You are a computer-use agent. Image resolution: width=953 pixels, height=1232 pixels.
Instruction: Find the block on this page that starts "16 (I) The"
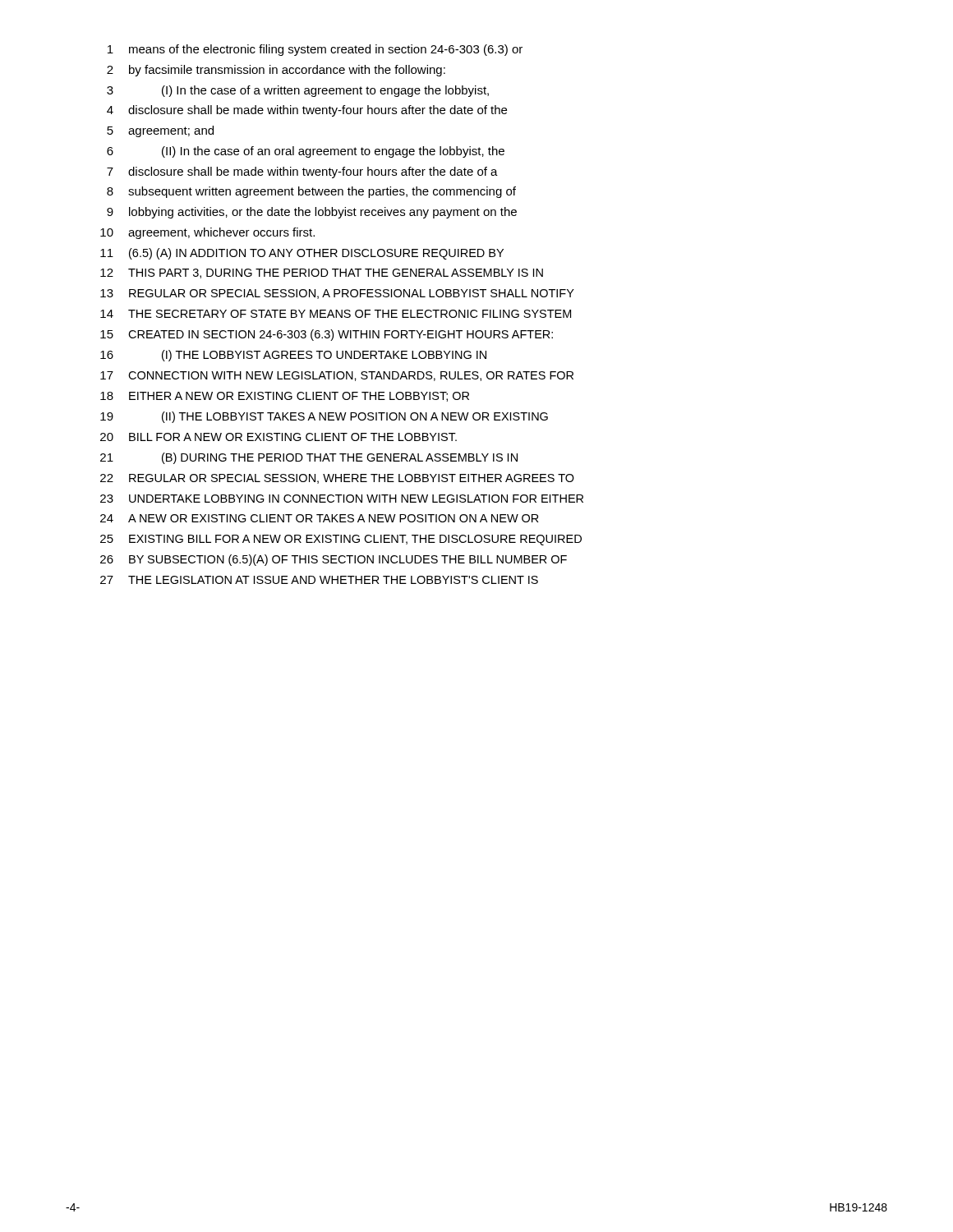485,355
